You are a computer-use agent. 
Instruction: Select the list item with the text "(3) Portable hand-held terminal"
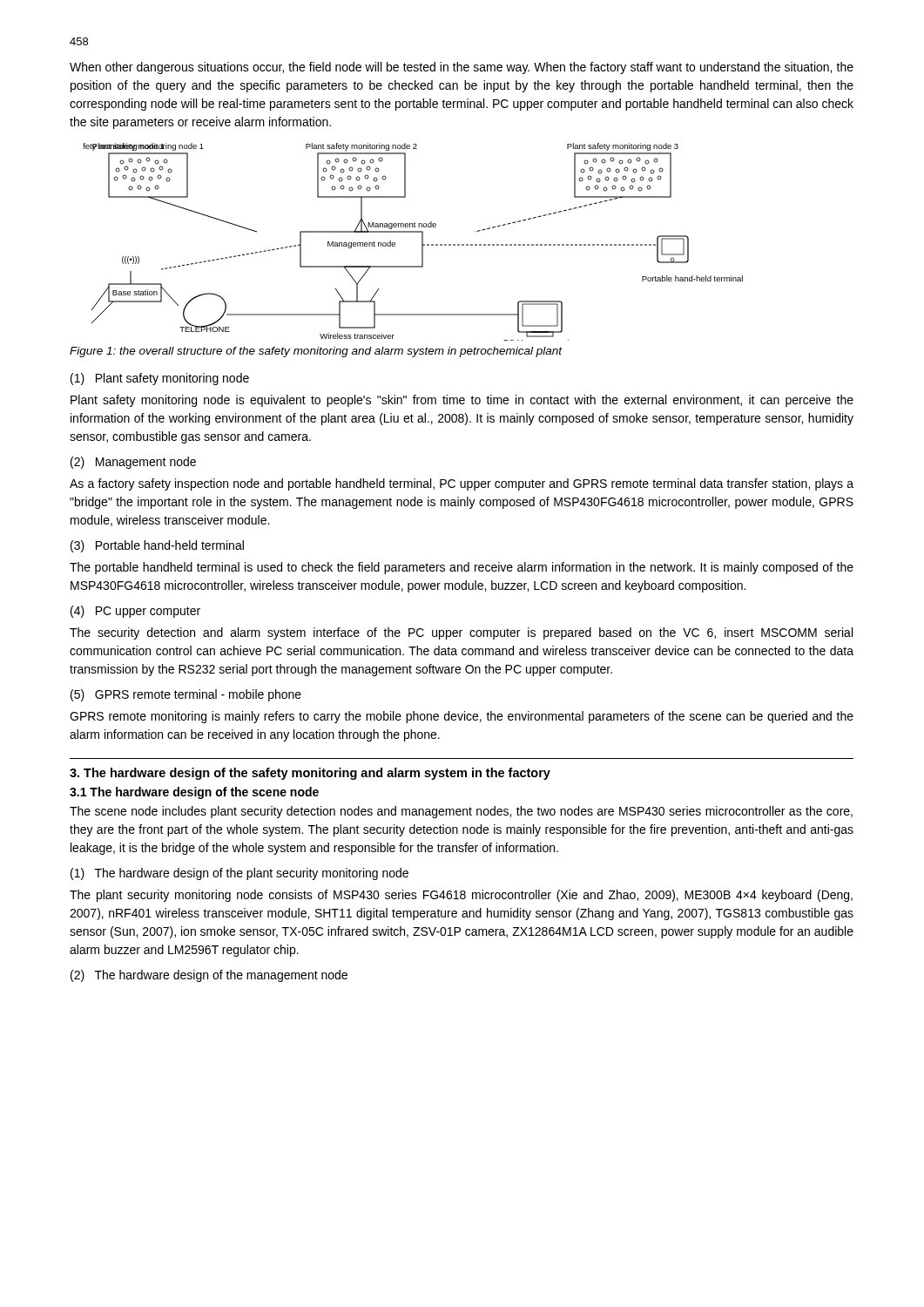(x=157, y=545)
